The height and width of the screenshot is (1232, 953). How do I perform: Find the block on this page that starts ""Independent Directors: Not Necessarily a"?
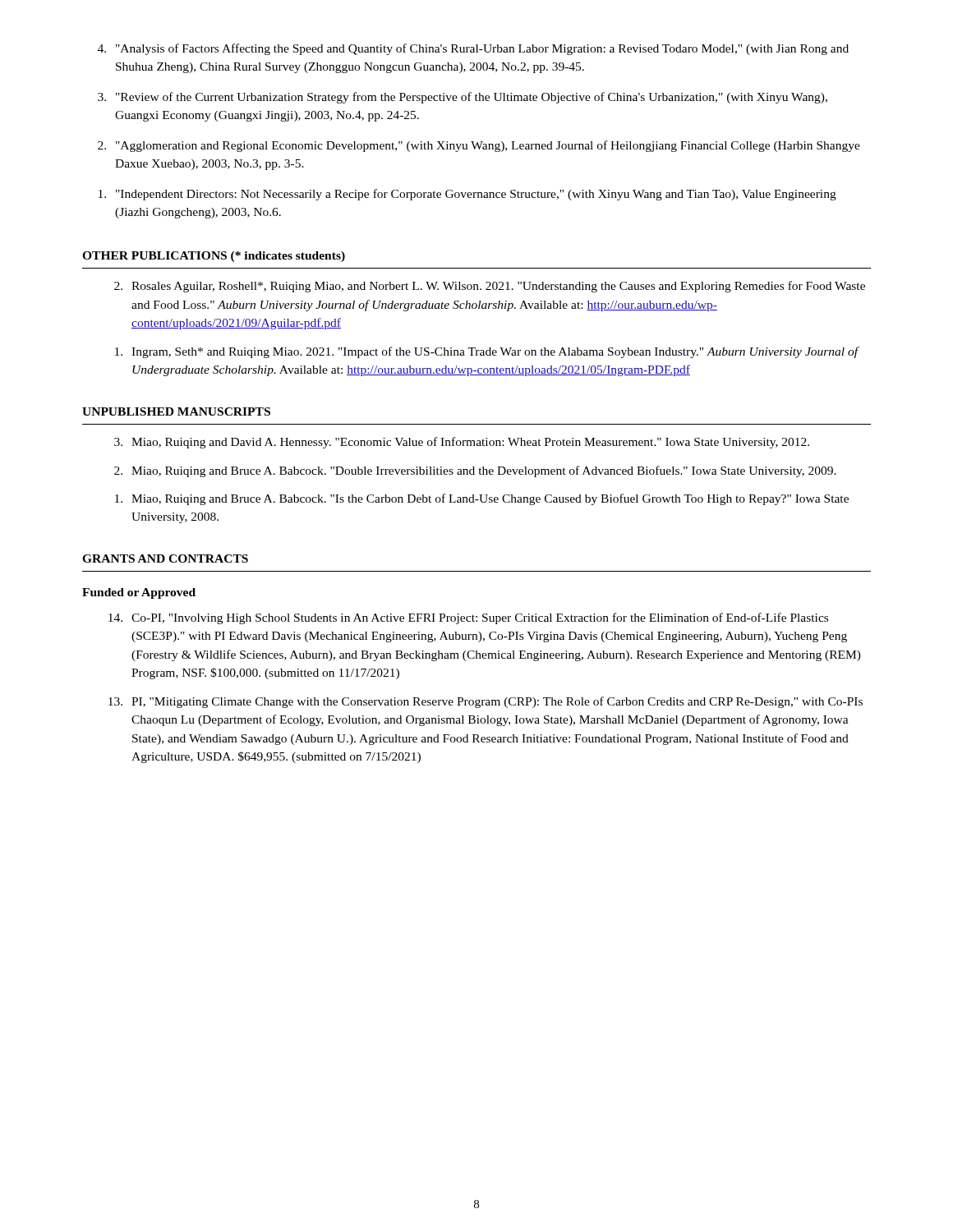click(x=476, y=203)
